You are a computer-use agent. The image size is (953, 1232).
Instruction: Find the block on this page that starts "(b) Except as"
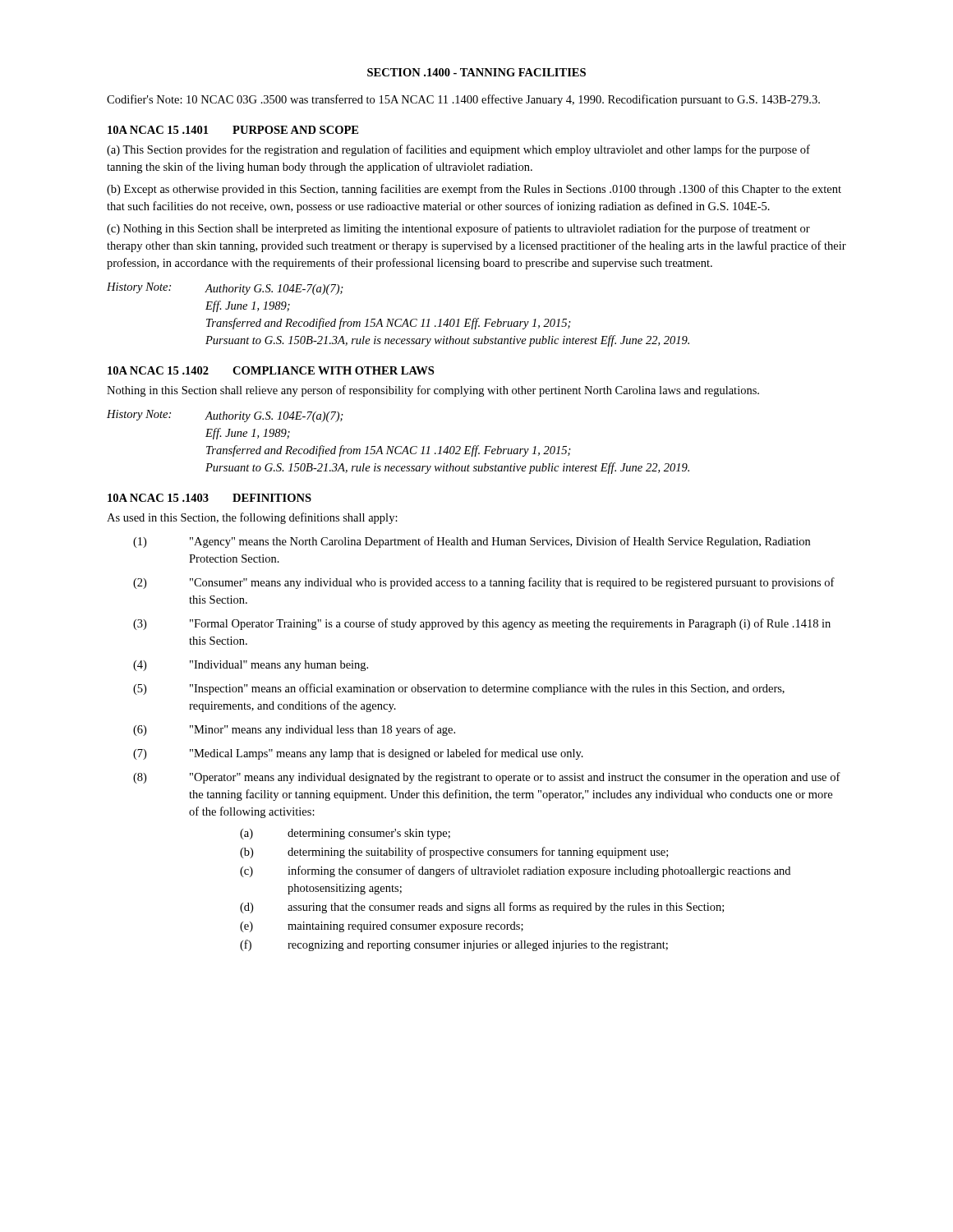474,198
